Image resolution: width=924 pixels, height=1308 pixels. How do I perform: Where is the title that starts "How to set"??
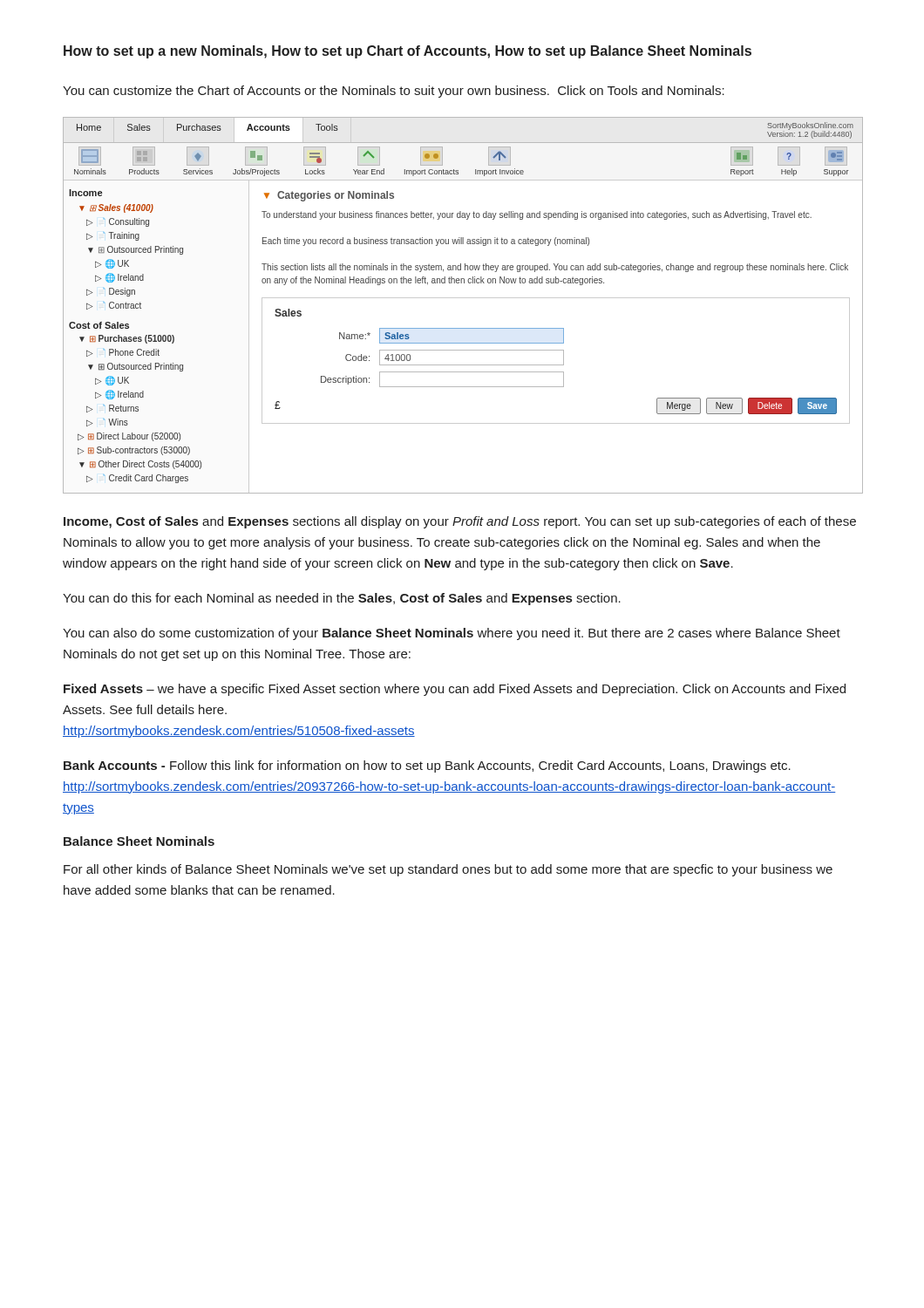pyautogui.click(x=407, y=51)
